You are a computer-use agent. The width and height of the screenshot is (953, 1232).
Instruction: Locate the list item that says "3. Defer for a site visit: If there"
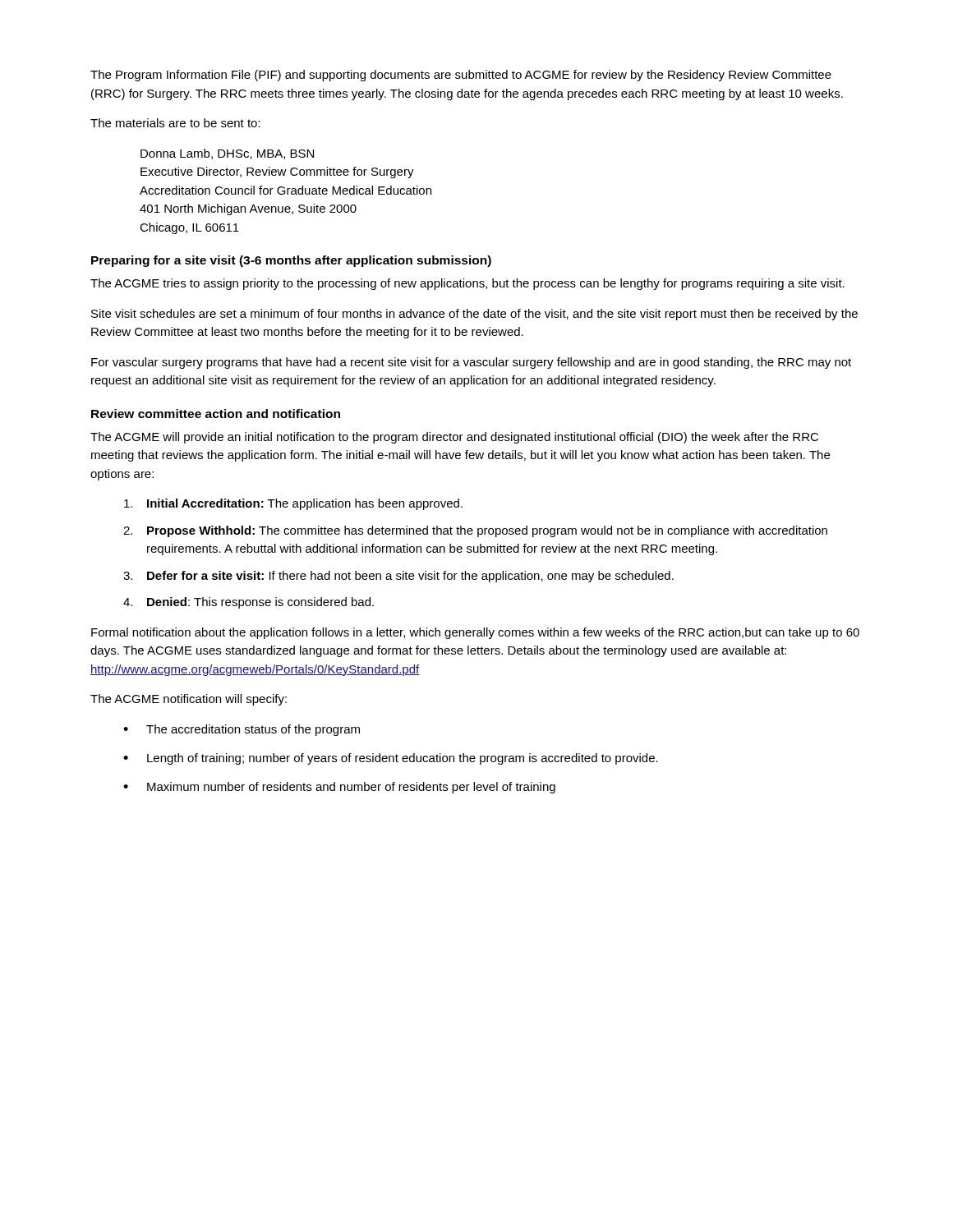coord(399,576)
